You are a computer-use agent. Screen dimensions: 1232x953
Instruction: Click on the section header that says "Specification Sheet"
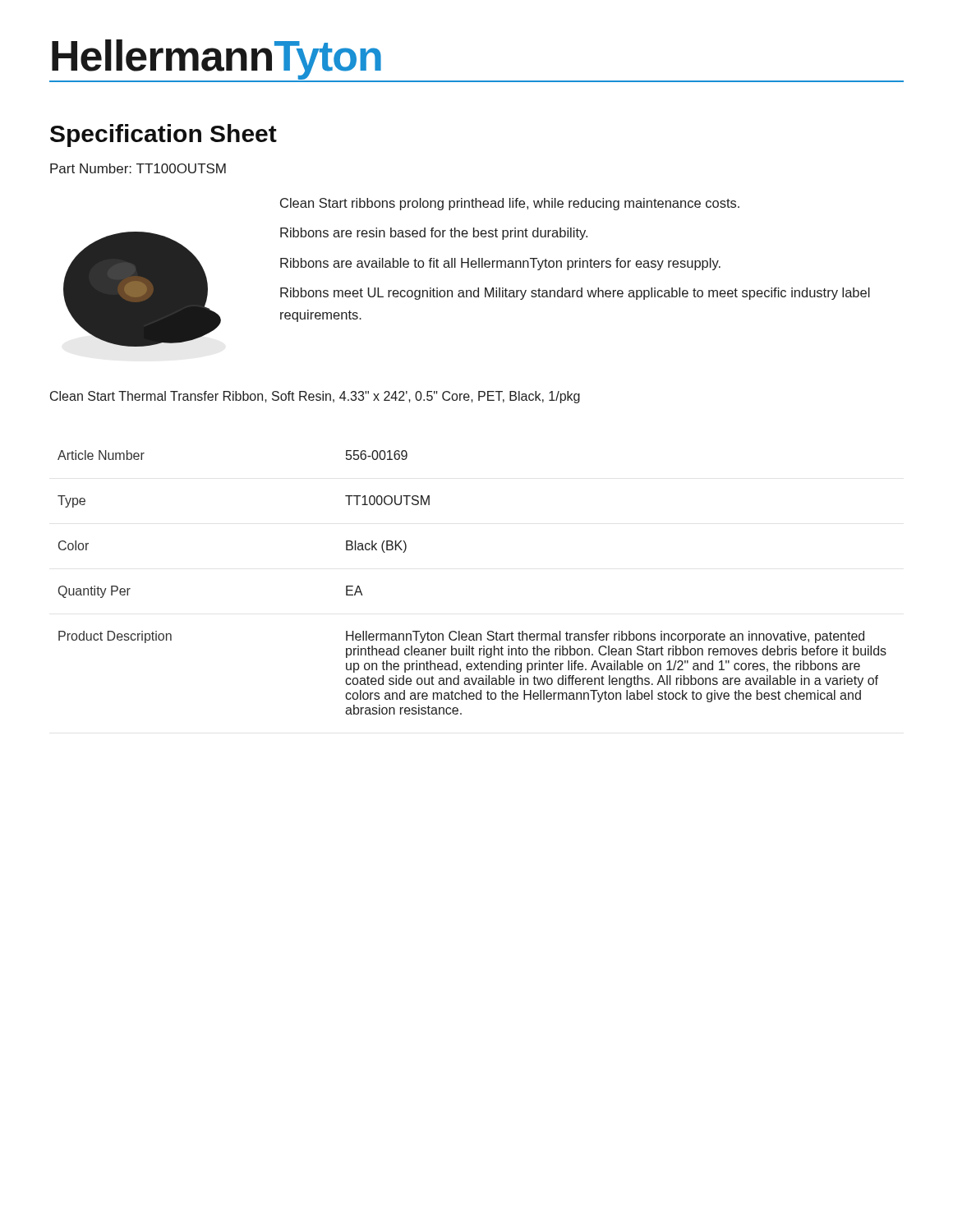163,133
